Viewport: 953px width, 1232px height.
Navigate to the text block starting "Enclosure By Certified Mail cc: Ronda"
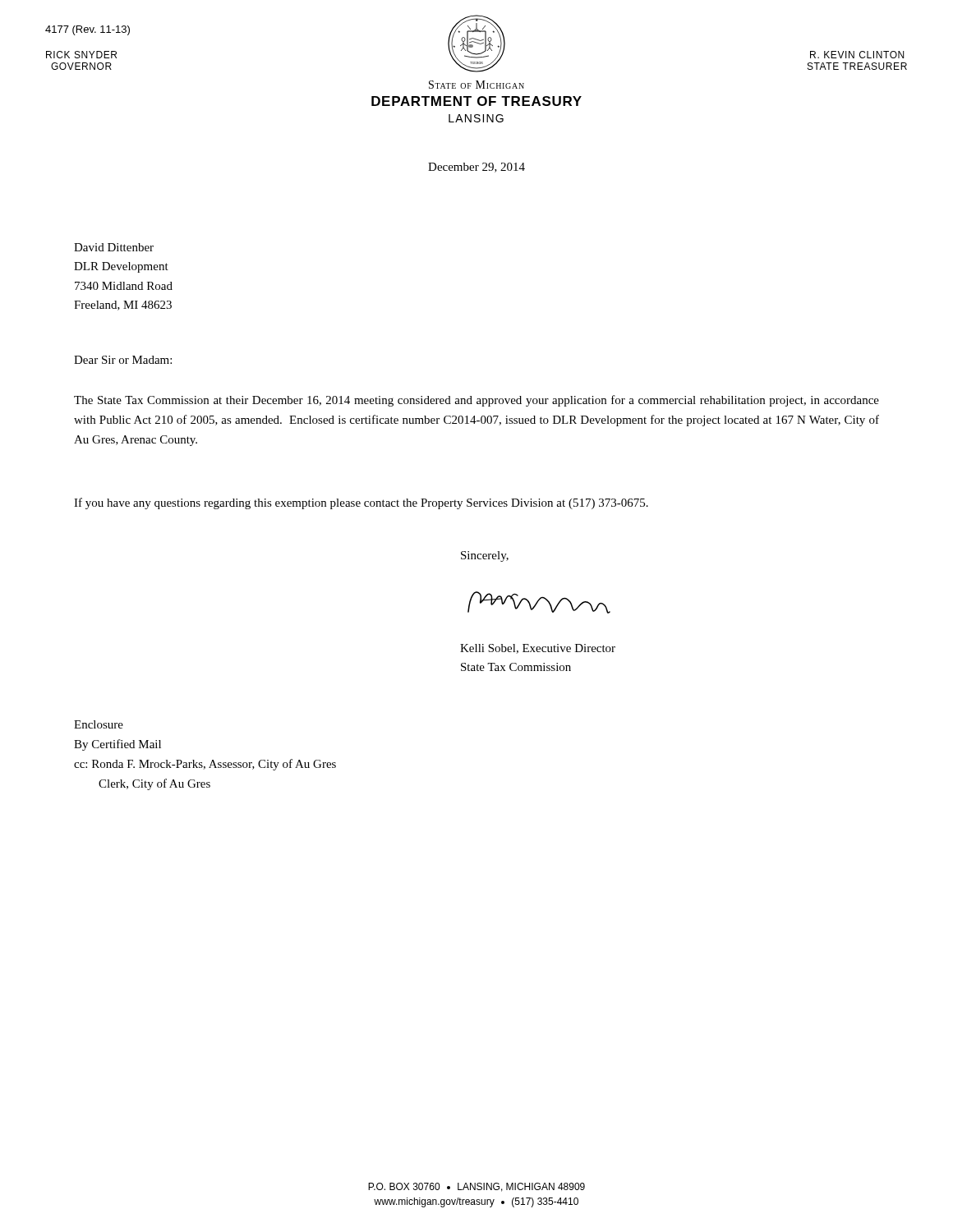click(x=205, y=754)
